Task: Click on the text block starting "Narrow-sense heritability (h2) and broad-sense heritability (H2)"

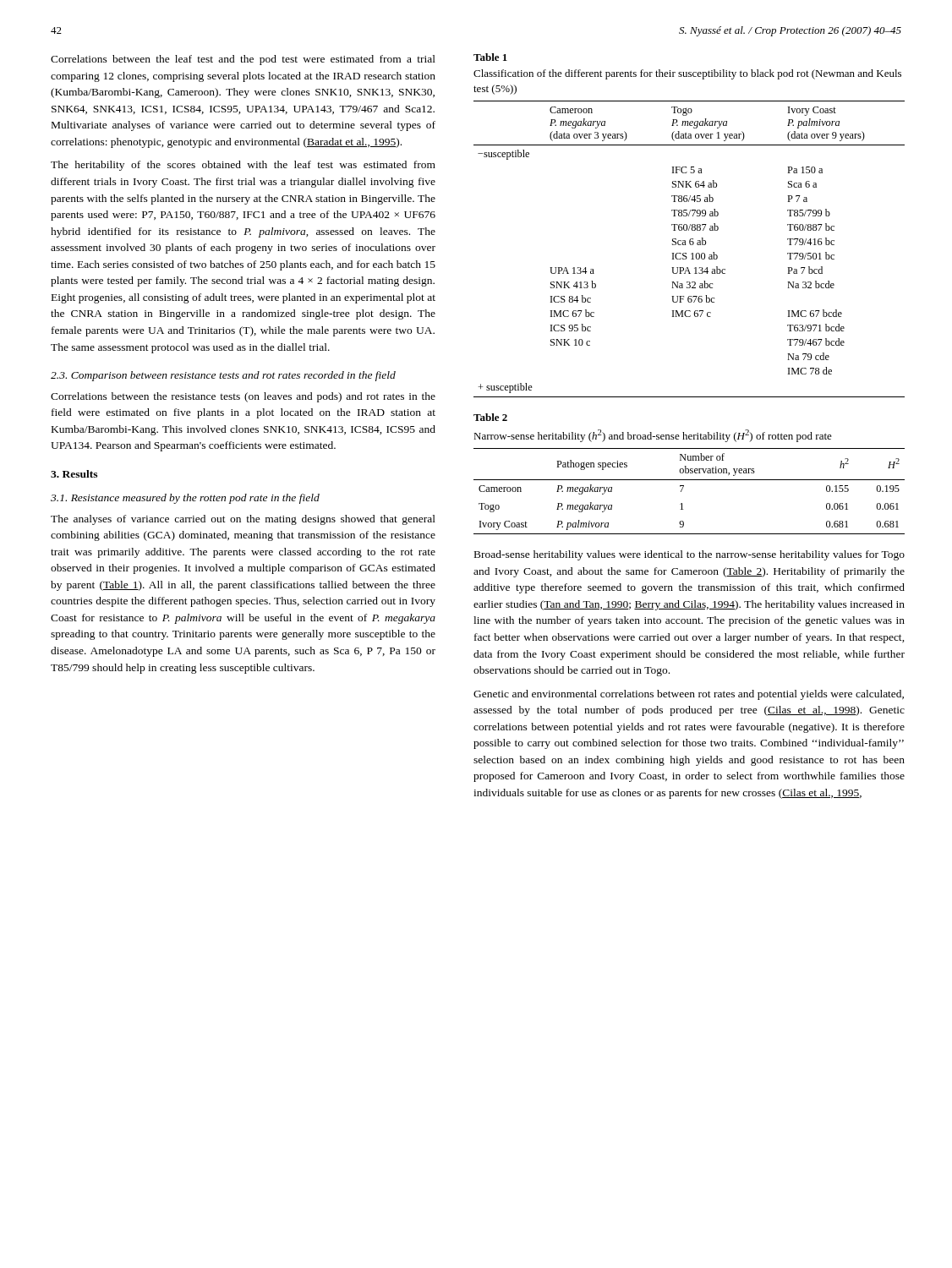Action: click(653, 435)
